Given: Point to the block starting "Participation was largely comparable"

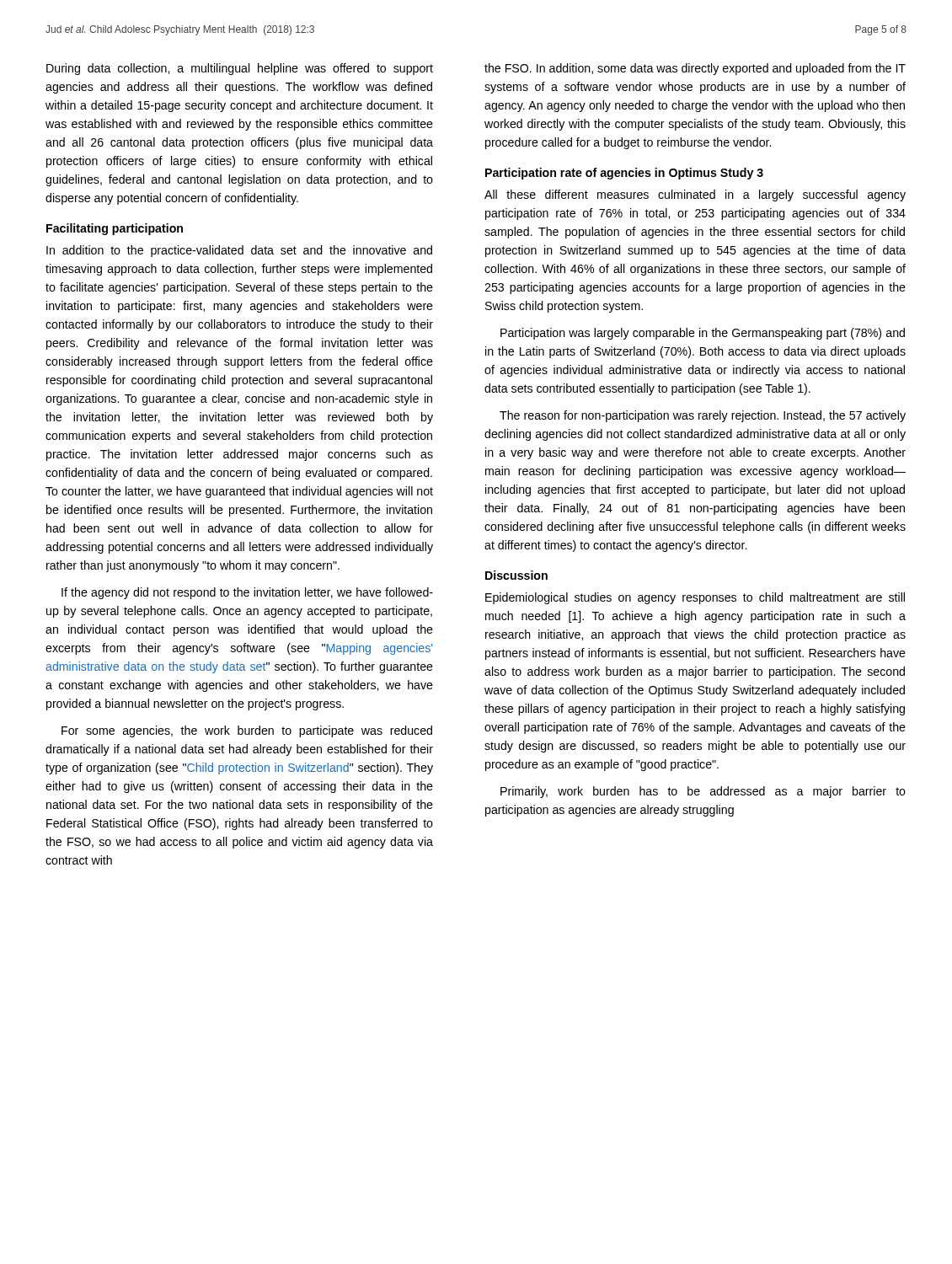Looking at the screenshot, I should click(x=695, y=361).
